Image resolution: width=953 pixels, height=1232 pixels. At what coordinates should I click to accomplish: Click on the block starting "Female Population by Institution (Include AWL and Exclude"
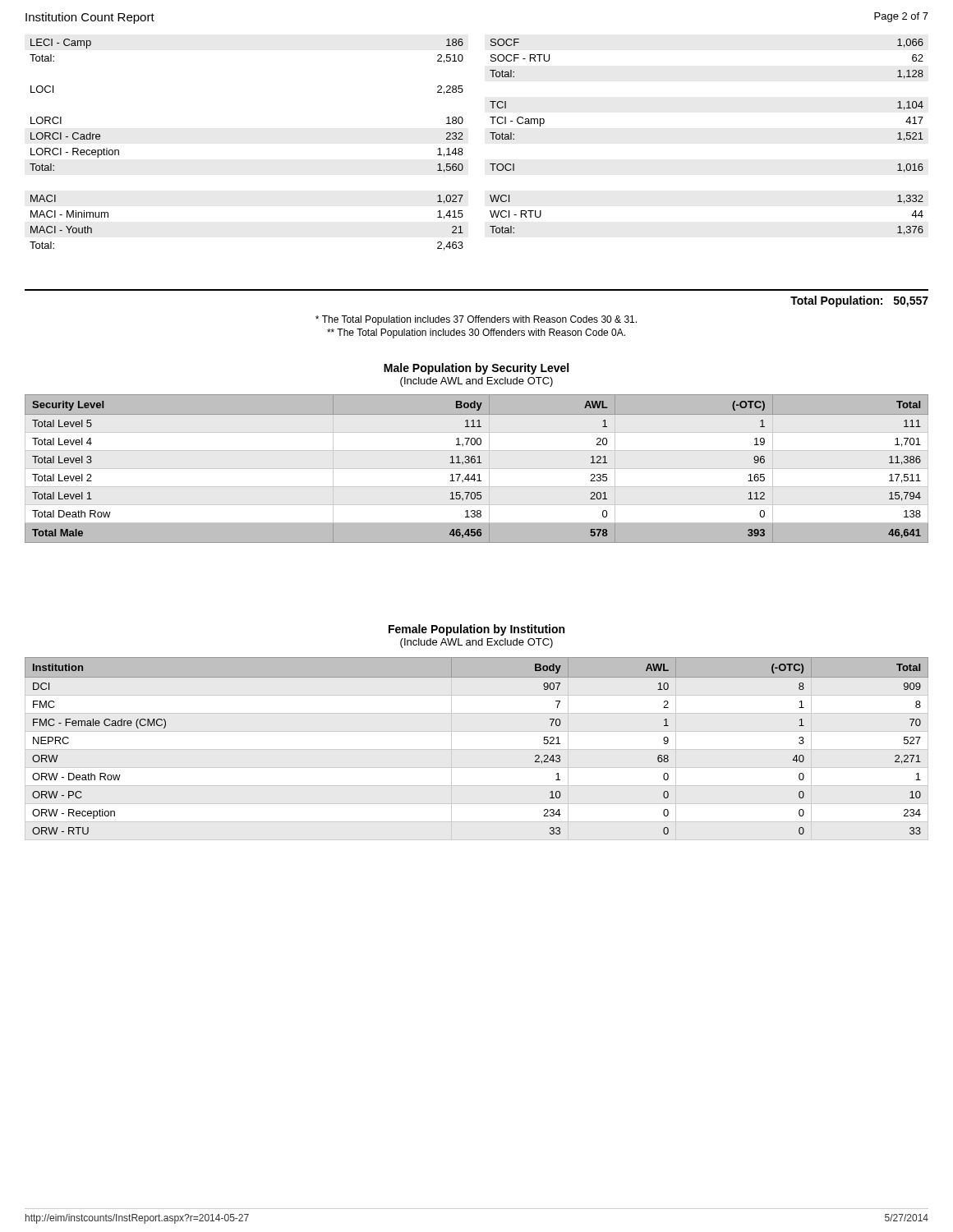tap(476, 635)
